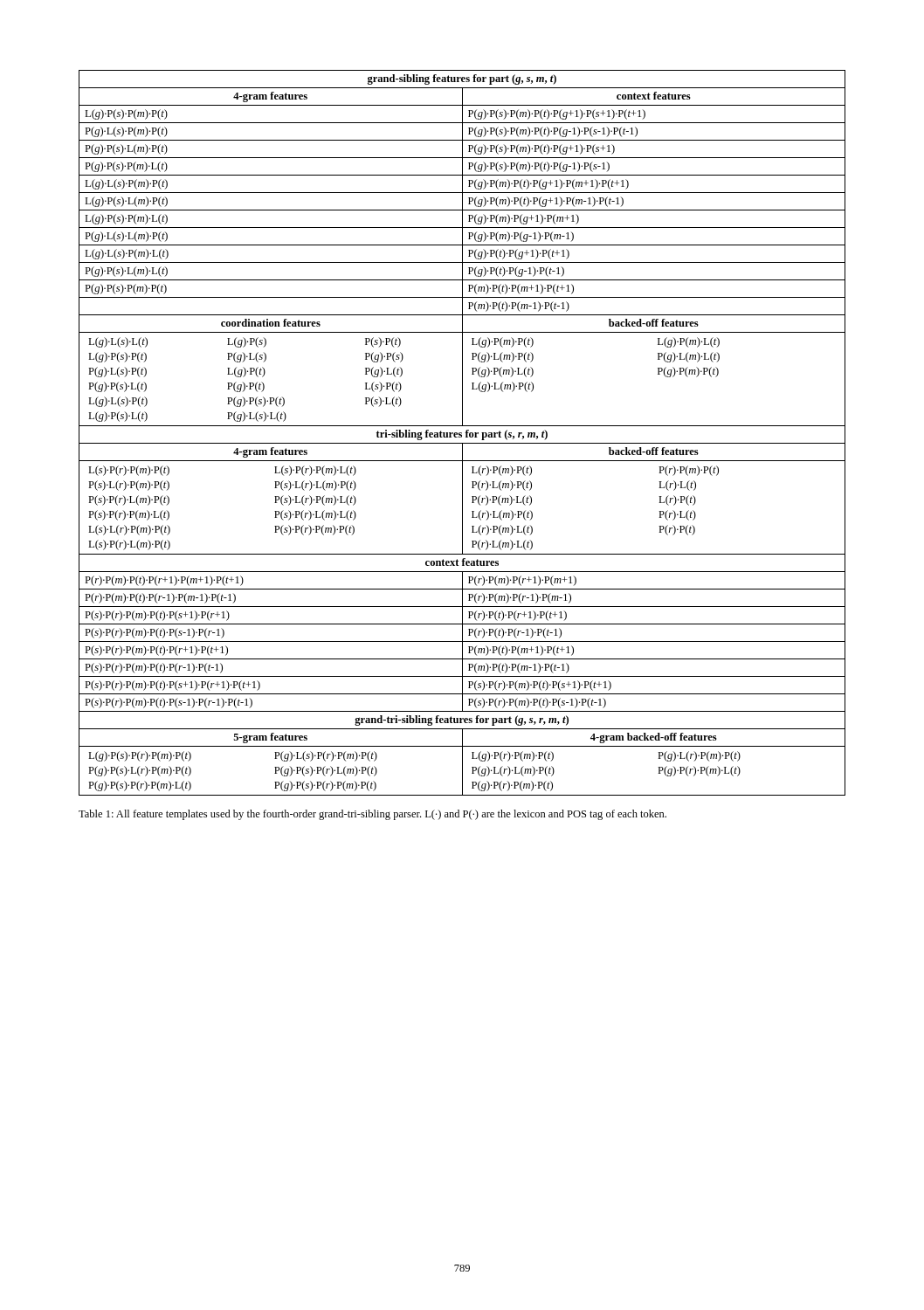Image resolution: width=924 pixels, height=1310 pixels.
Task: Locate the table
Action: pyautogui.click(x=462, y=433)
